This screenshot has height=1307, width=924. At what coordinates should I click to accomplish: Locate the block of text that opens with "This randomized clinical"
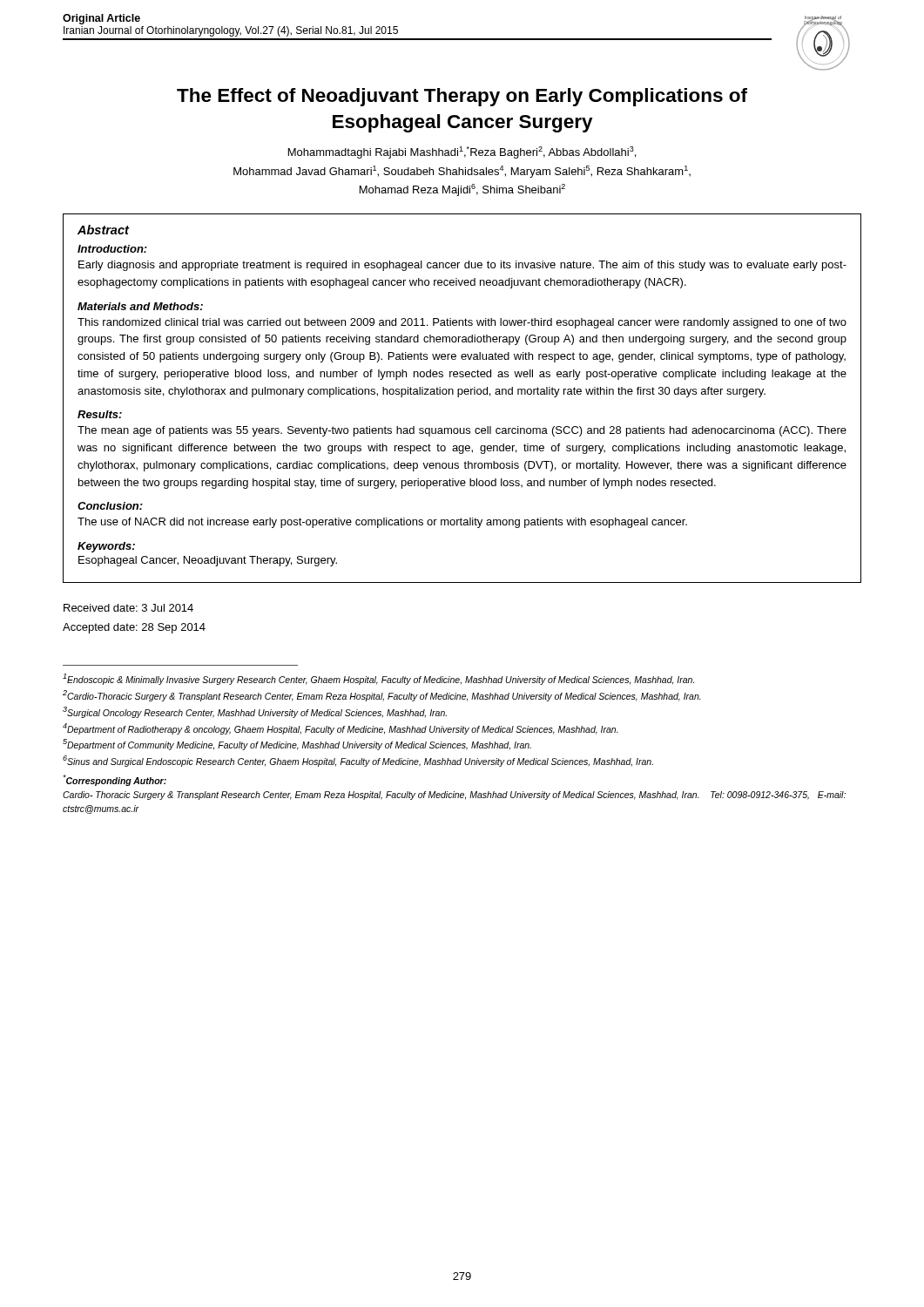pos(462,356)
